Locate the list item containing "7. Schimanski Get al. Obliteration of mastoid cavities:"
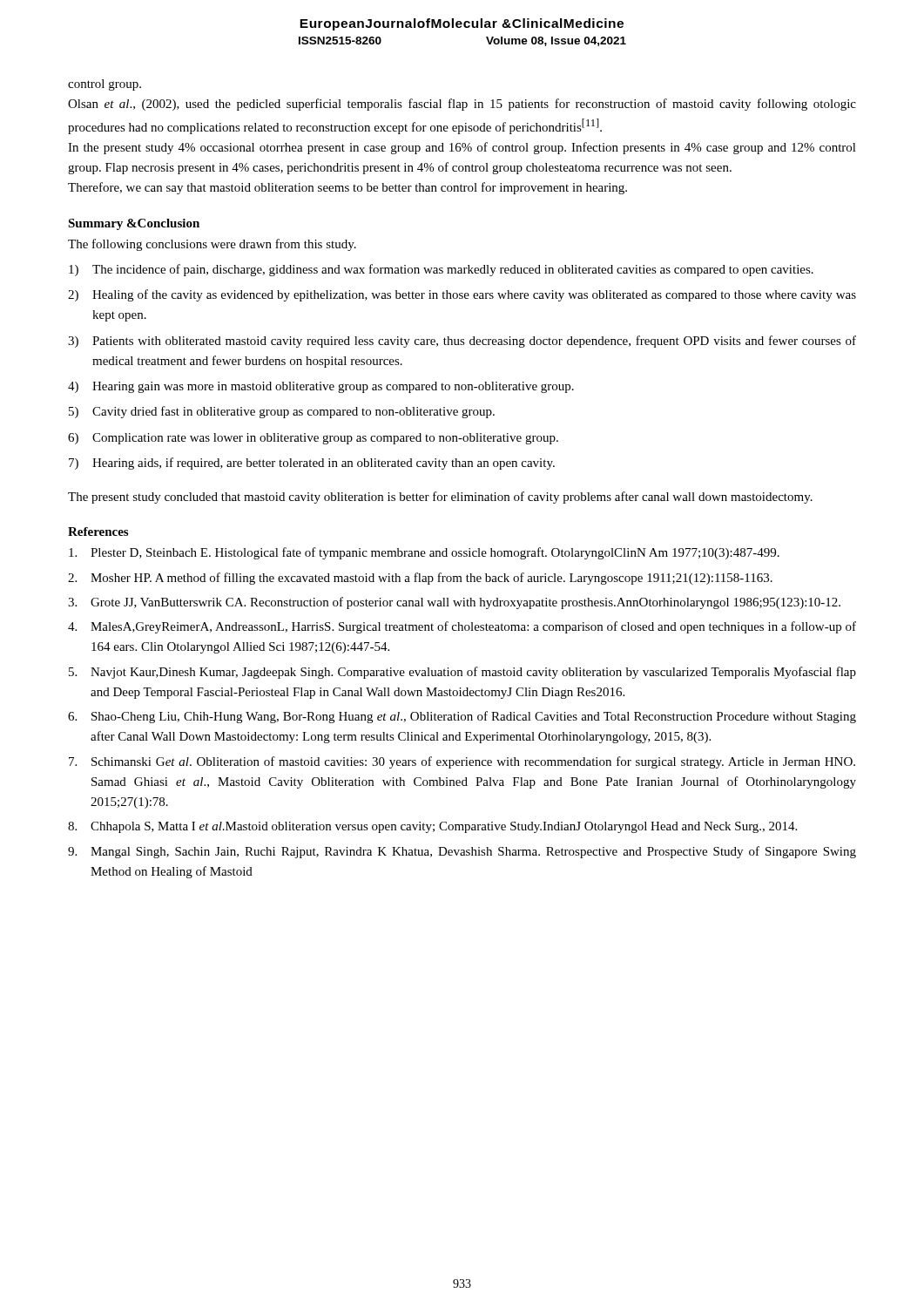Image resolution: width=924 pixels, height=1307 pixels. 462,782
